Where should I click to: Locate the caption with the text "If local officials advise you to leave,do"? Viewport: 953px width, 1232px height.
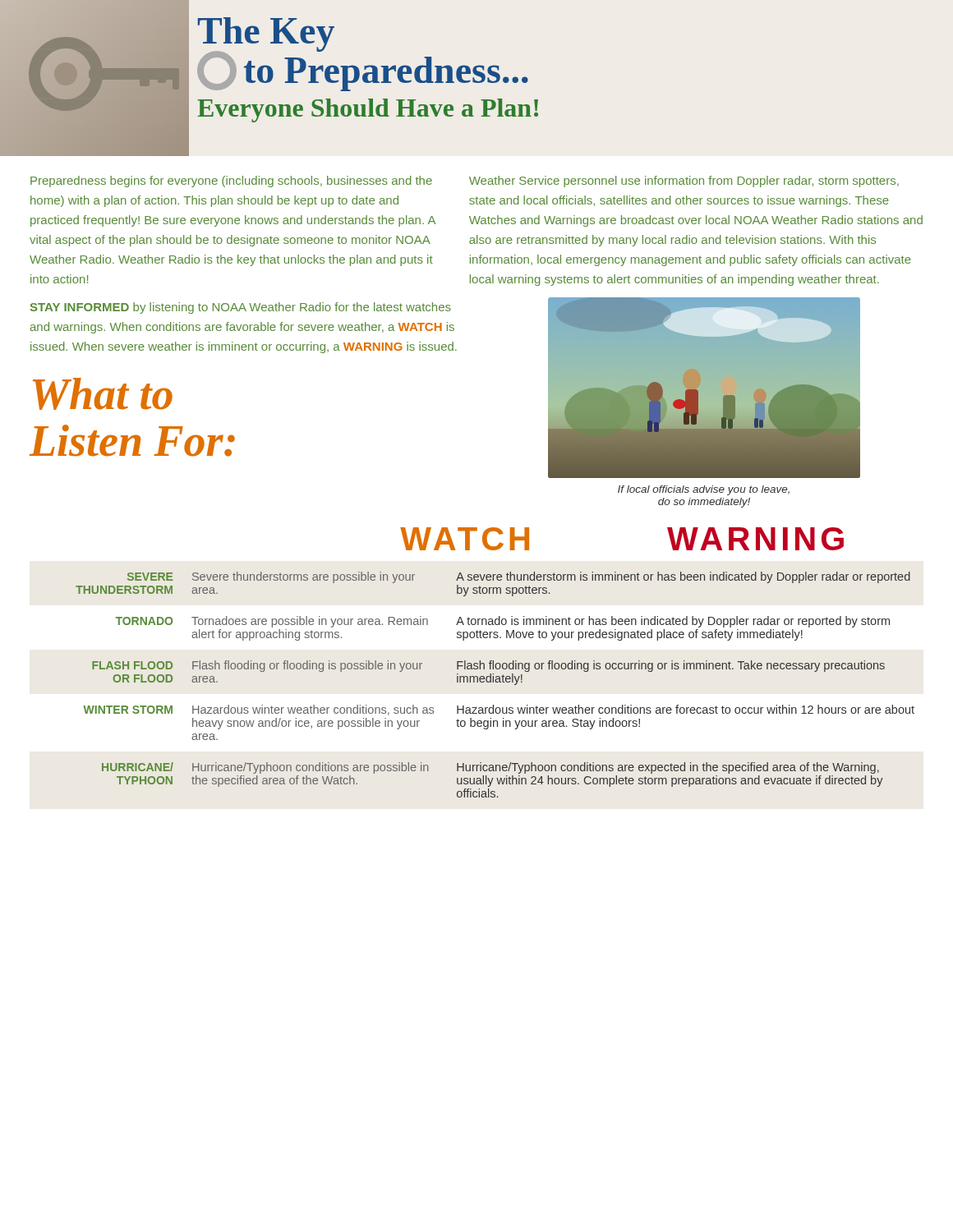tap(704, 495)
